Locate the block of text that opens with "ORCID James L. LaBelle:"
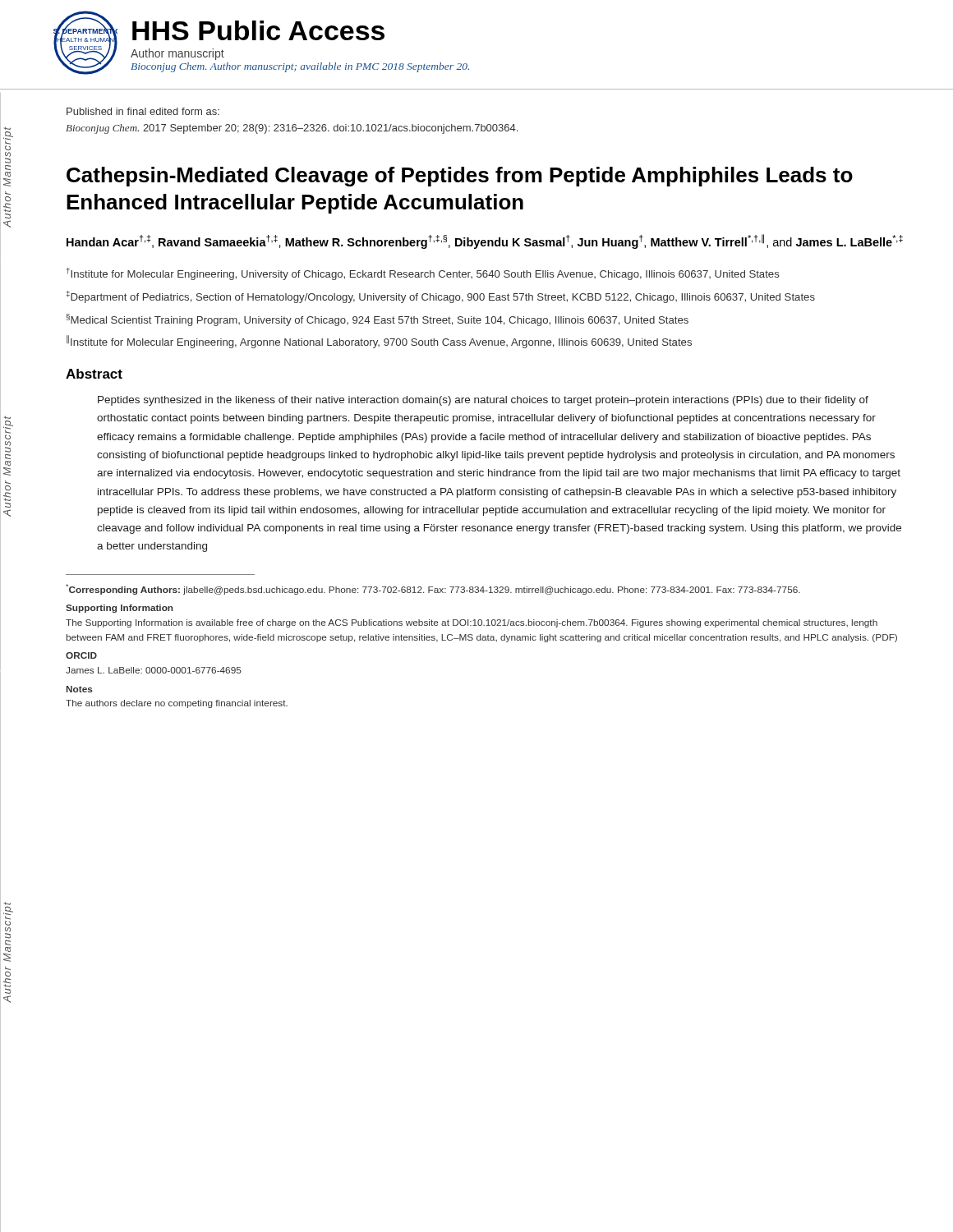 [154, 663]
